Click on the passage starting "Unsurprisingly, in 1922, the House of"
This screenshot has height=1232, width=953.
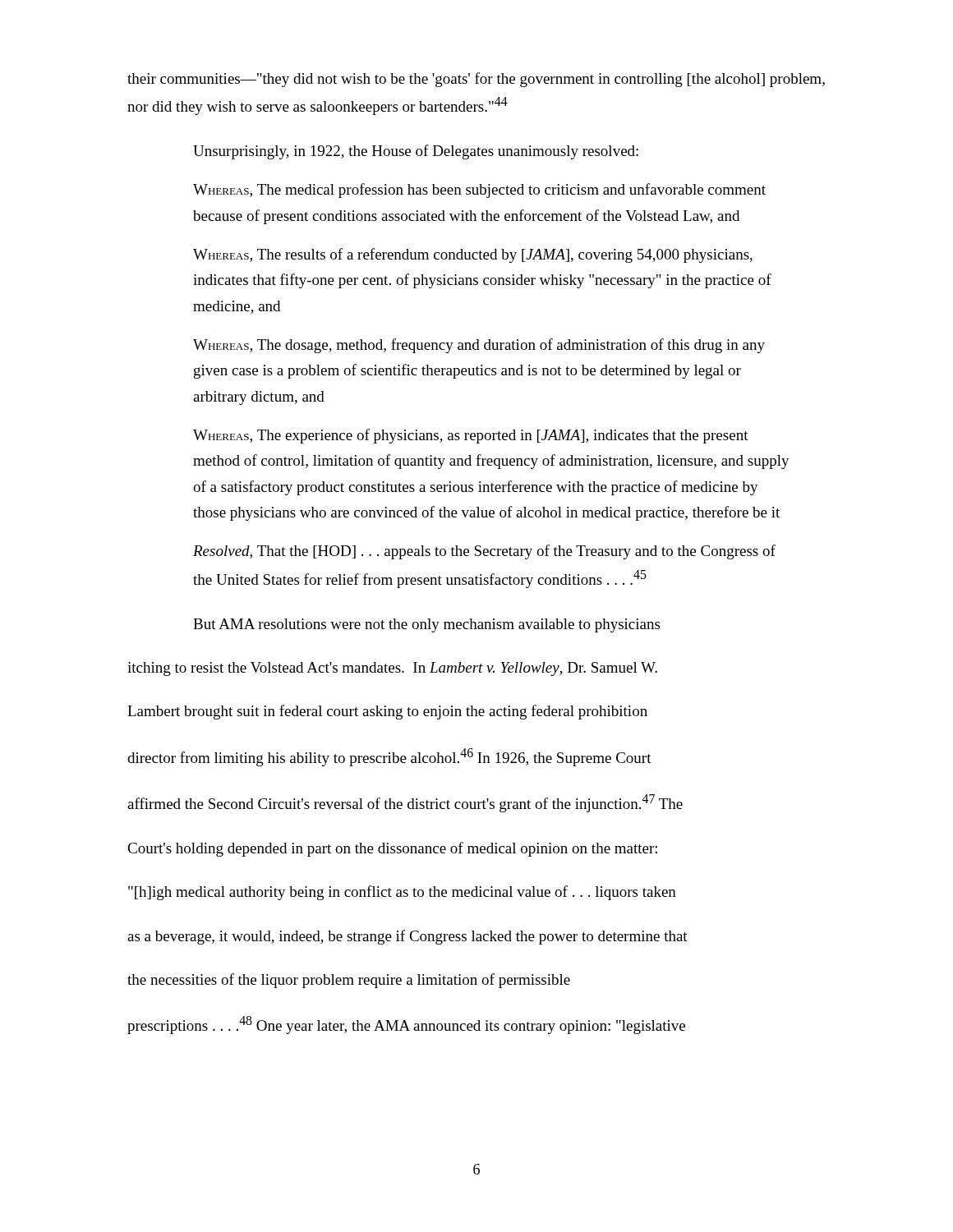pos(416,151)
